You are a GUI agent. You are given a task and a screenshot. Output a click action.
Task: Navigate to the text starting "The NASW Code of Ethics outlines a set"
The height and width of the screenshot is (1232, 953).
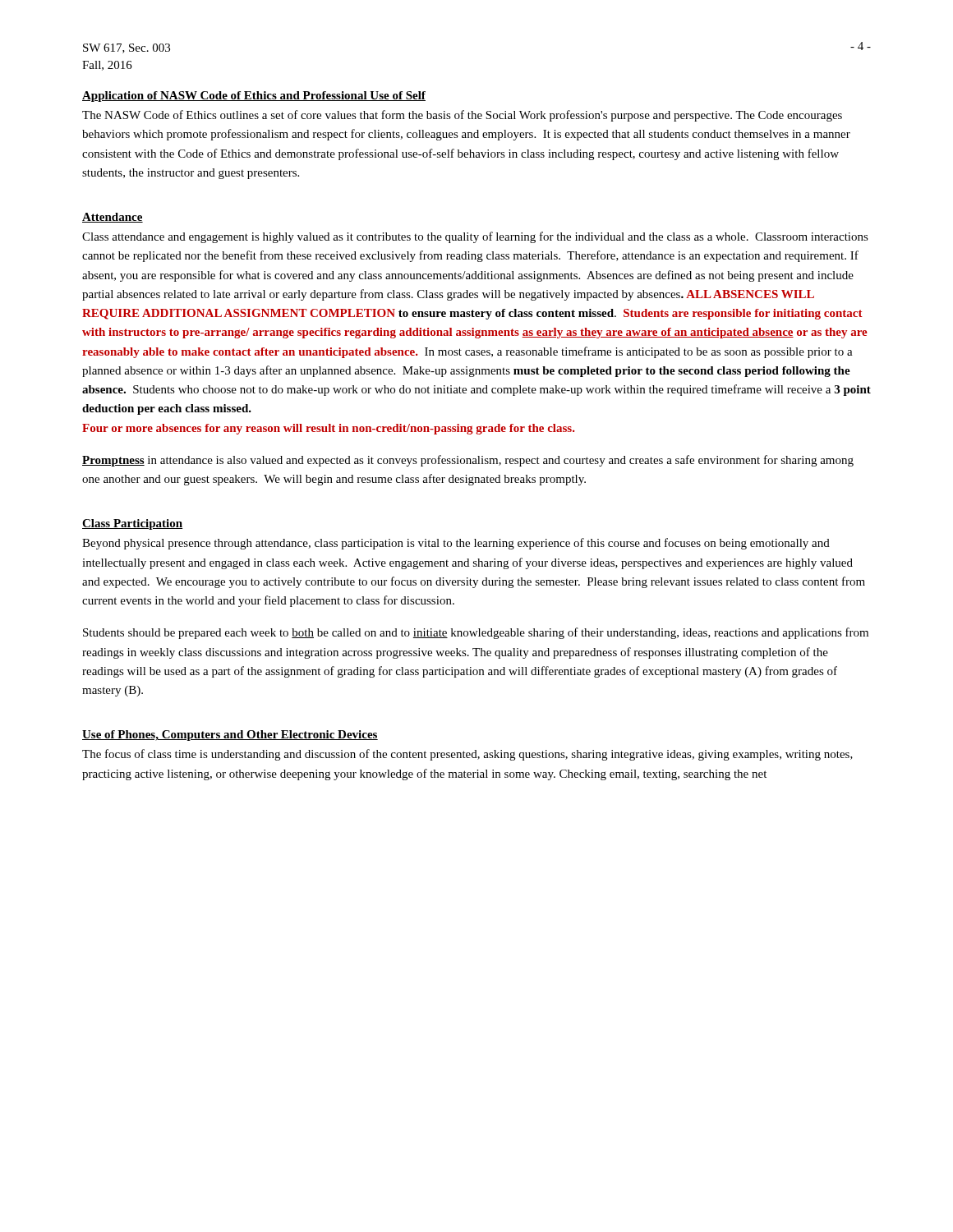(466, 144)
